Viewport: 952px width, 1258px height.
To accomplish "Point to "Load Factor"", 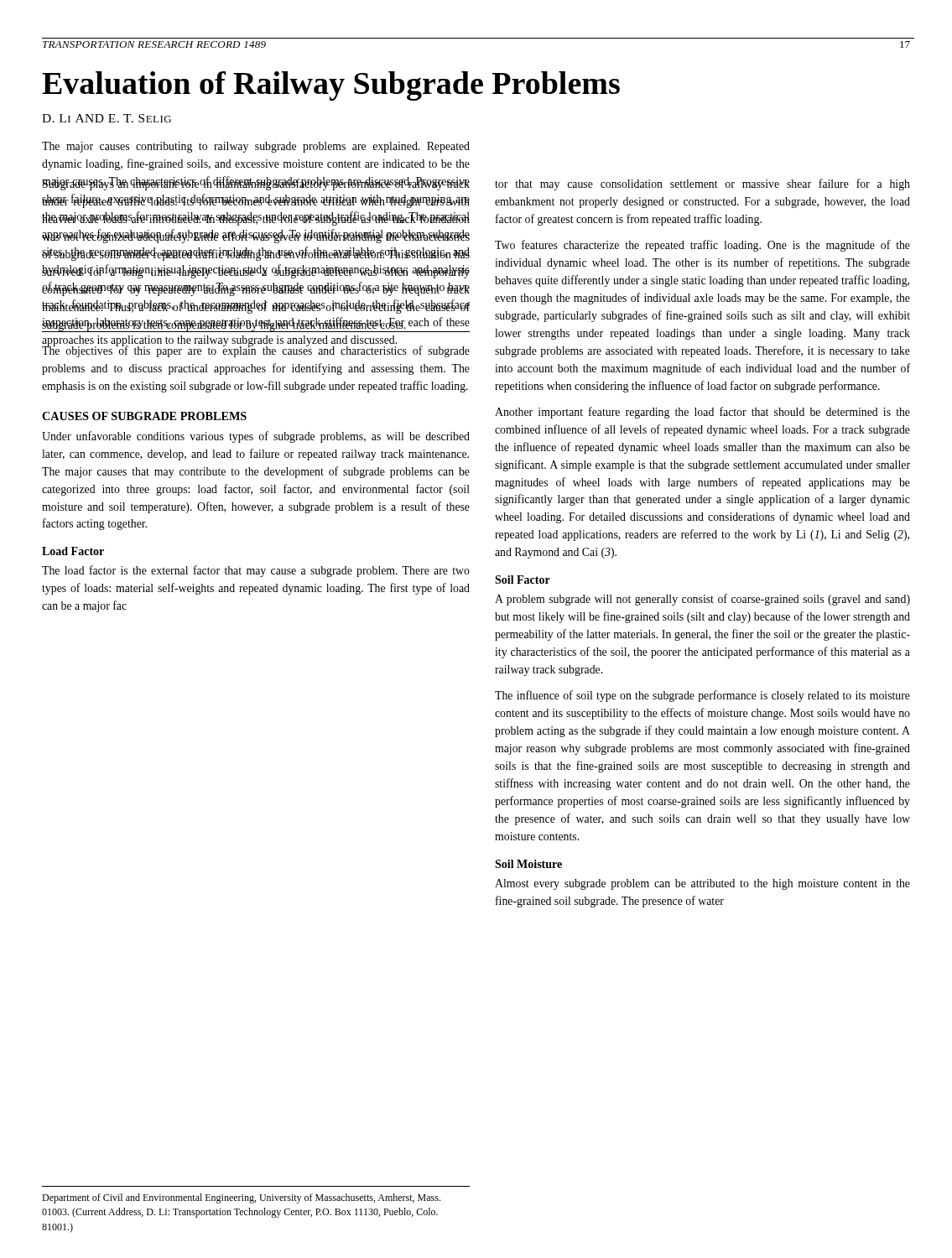I will click(x=73, y=552).
